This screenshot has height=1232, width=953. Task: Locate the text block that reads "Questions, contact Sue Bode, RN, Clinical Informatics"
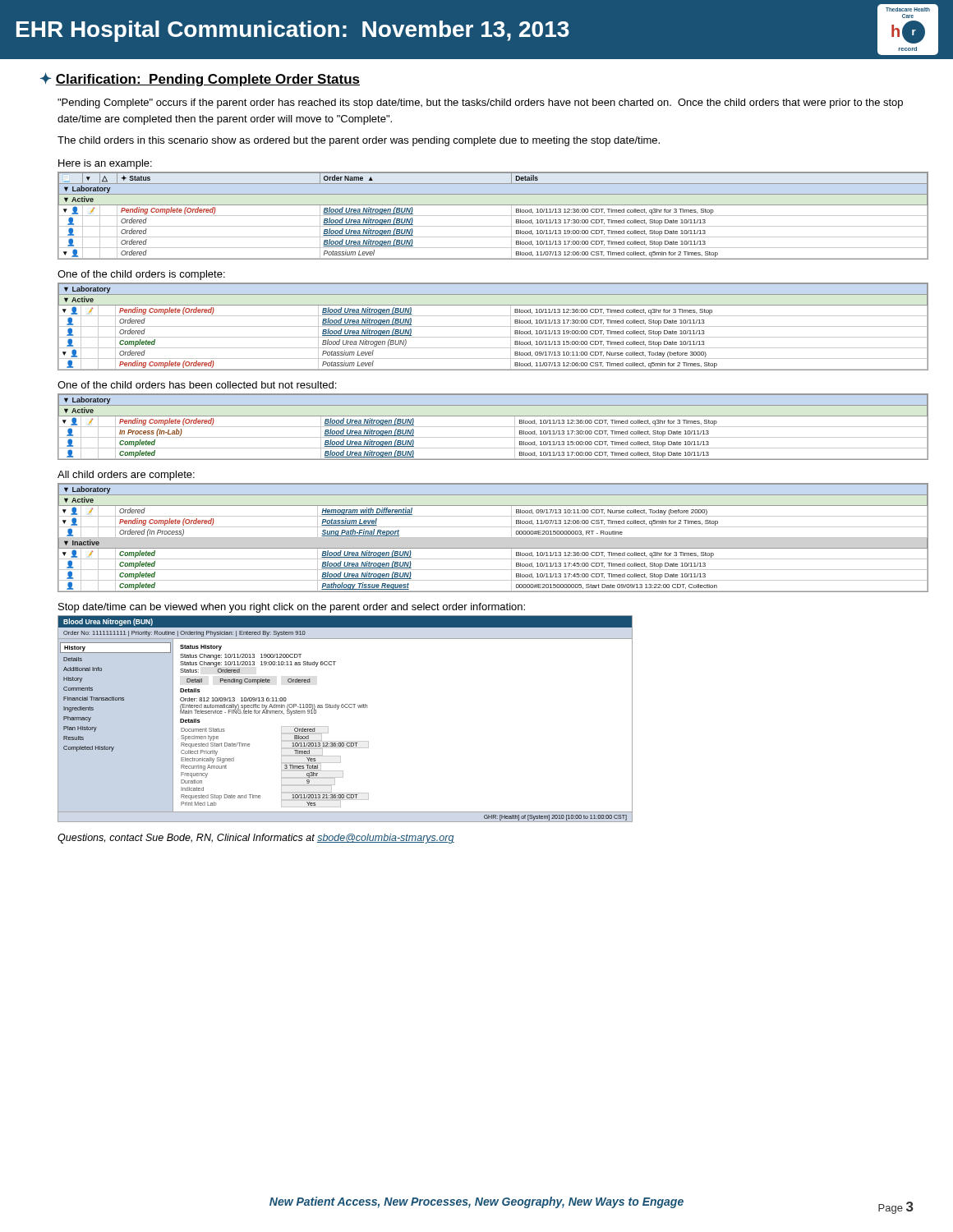[x=256, y=838]
